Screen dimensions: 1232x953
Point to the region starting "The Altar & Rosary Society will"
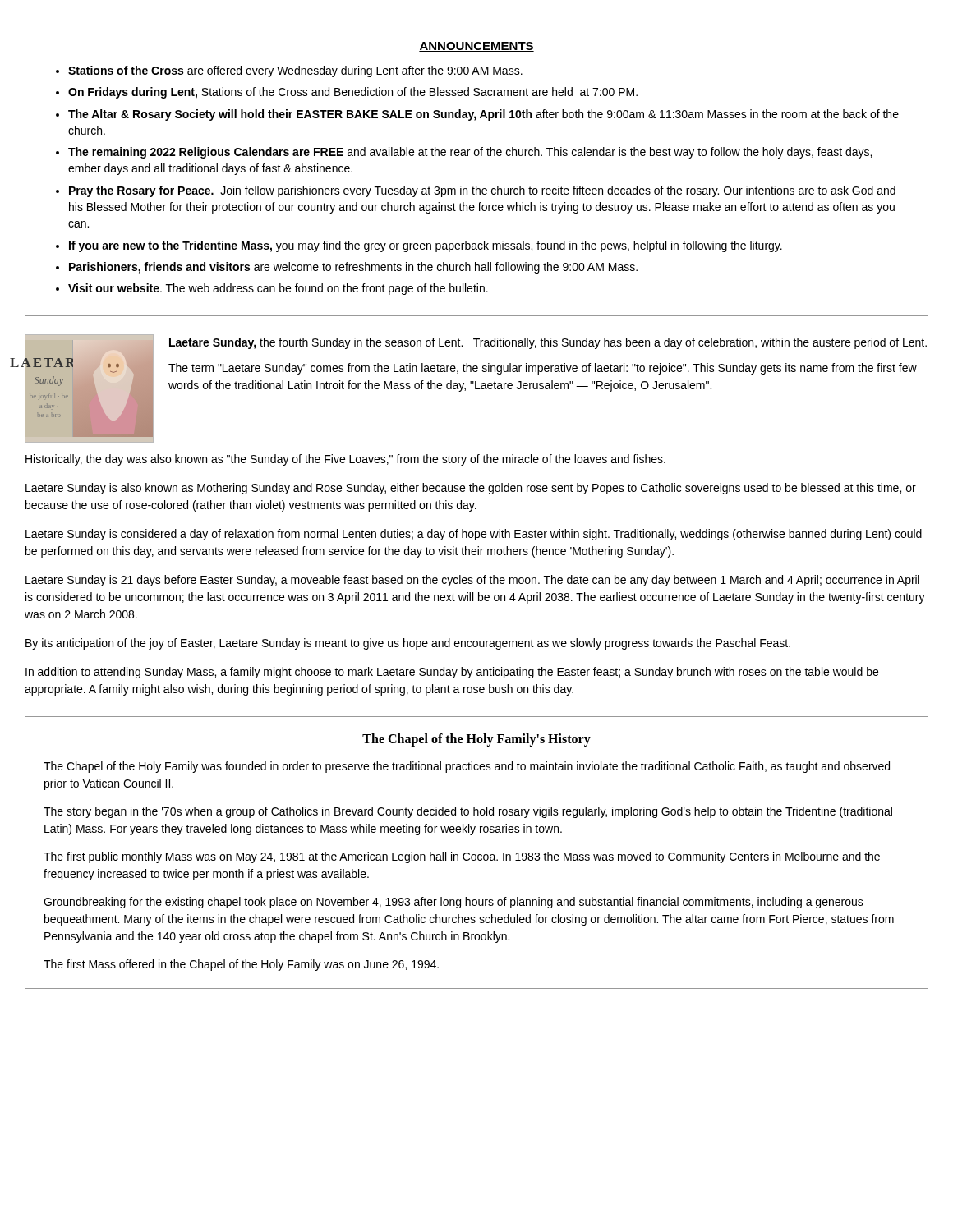483,122
